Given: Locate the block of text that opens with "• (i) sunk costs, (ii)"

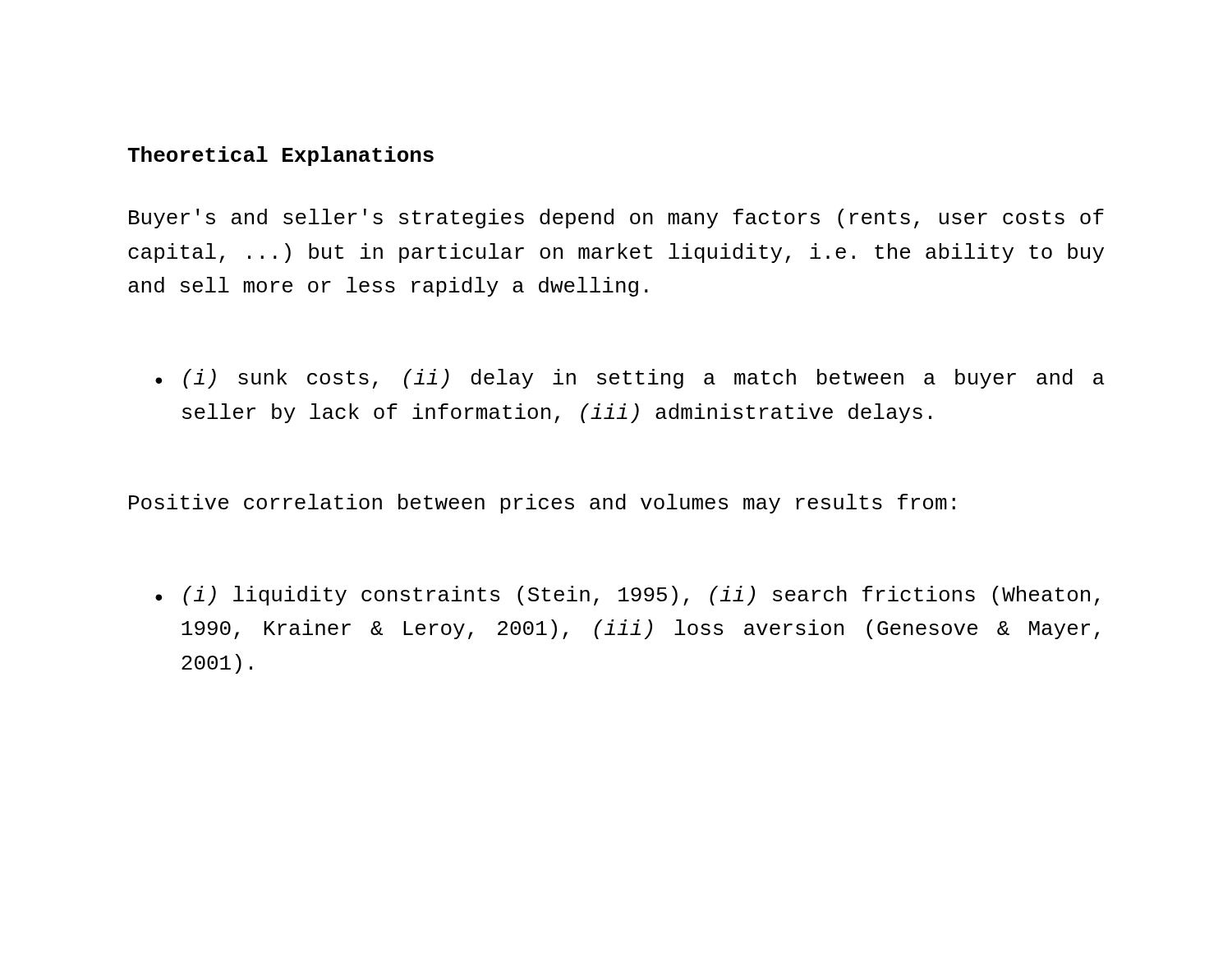Looking at the screenshot, I should [628, 397].
